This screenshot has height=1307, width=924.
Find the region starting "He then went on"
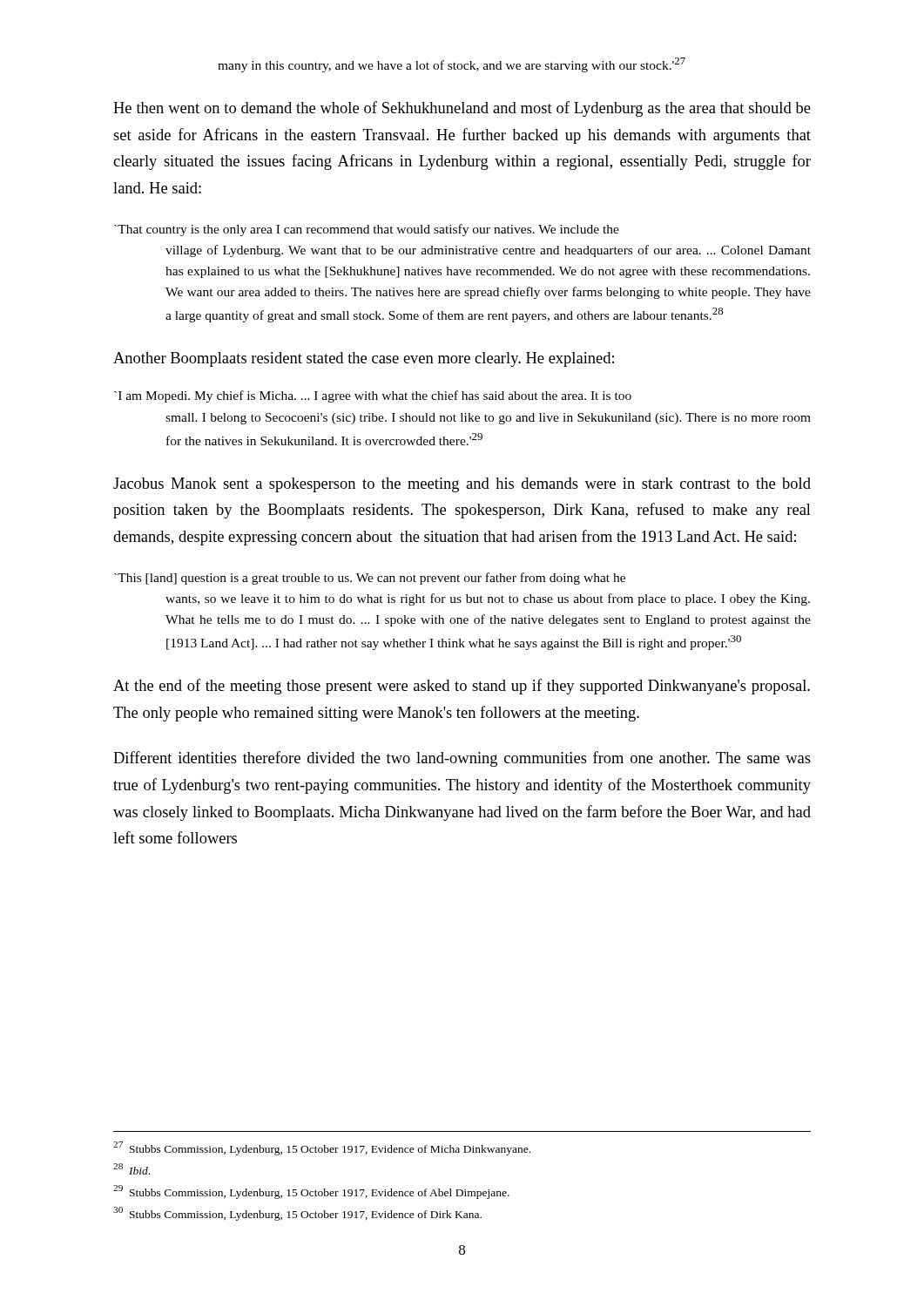click(462, 148)
